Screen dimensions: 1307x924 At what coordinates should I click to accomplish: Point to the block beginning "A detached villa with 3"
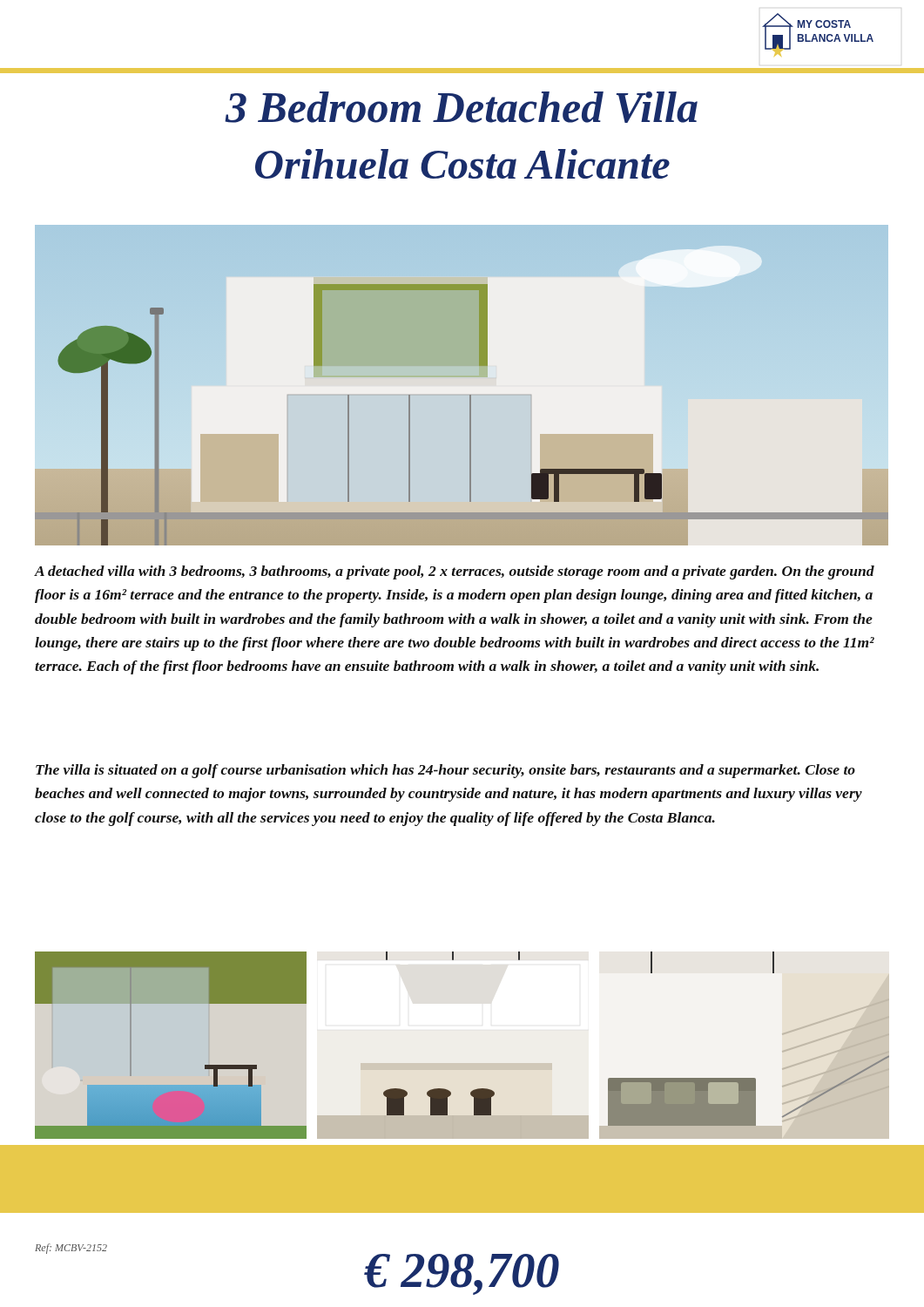(x=462, y=619)
